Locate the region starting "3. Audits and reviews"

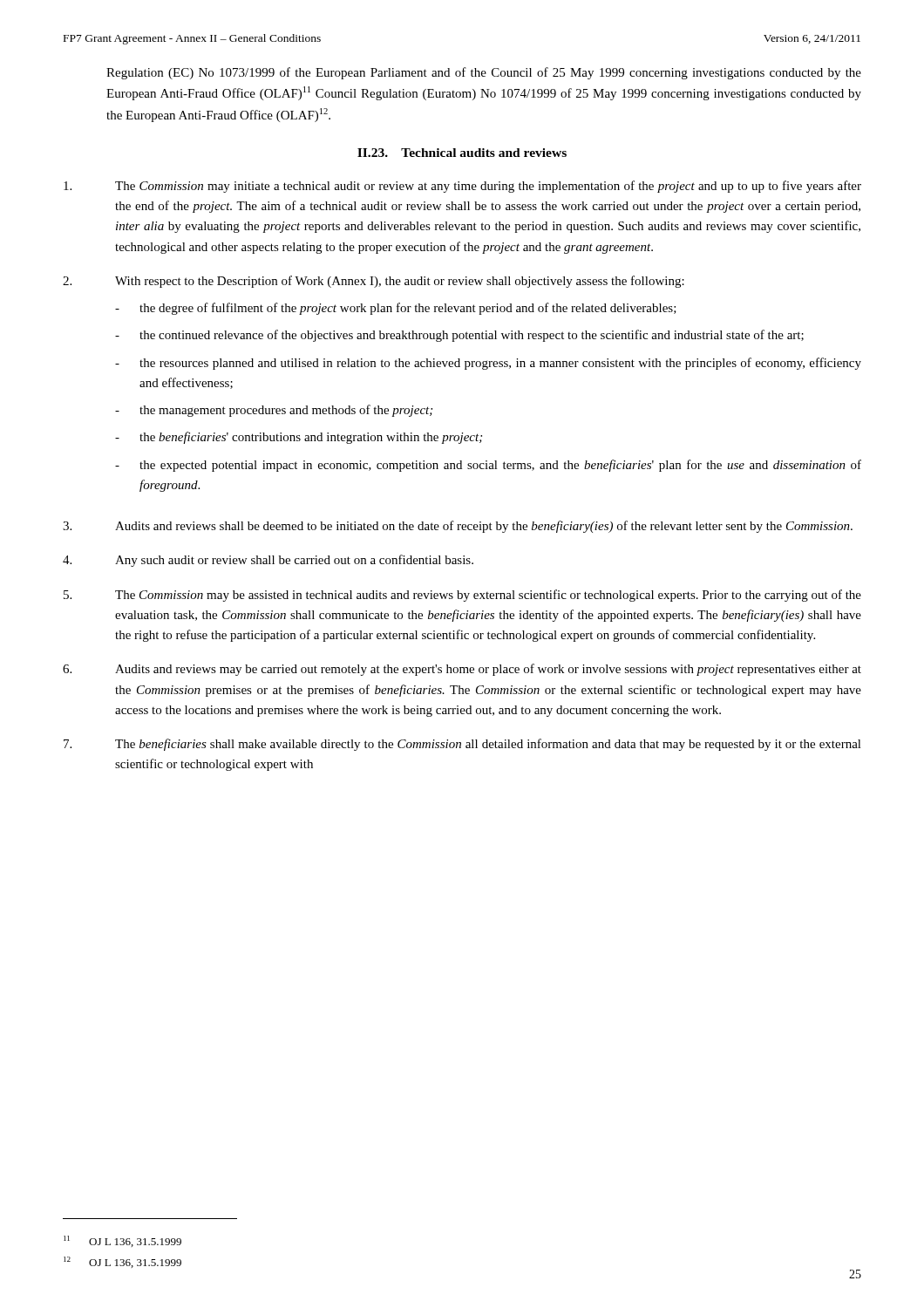462,526
